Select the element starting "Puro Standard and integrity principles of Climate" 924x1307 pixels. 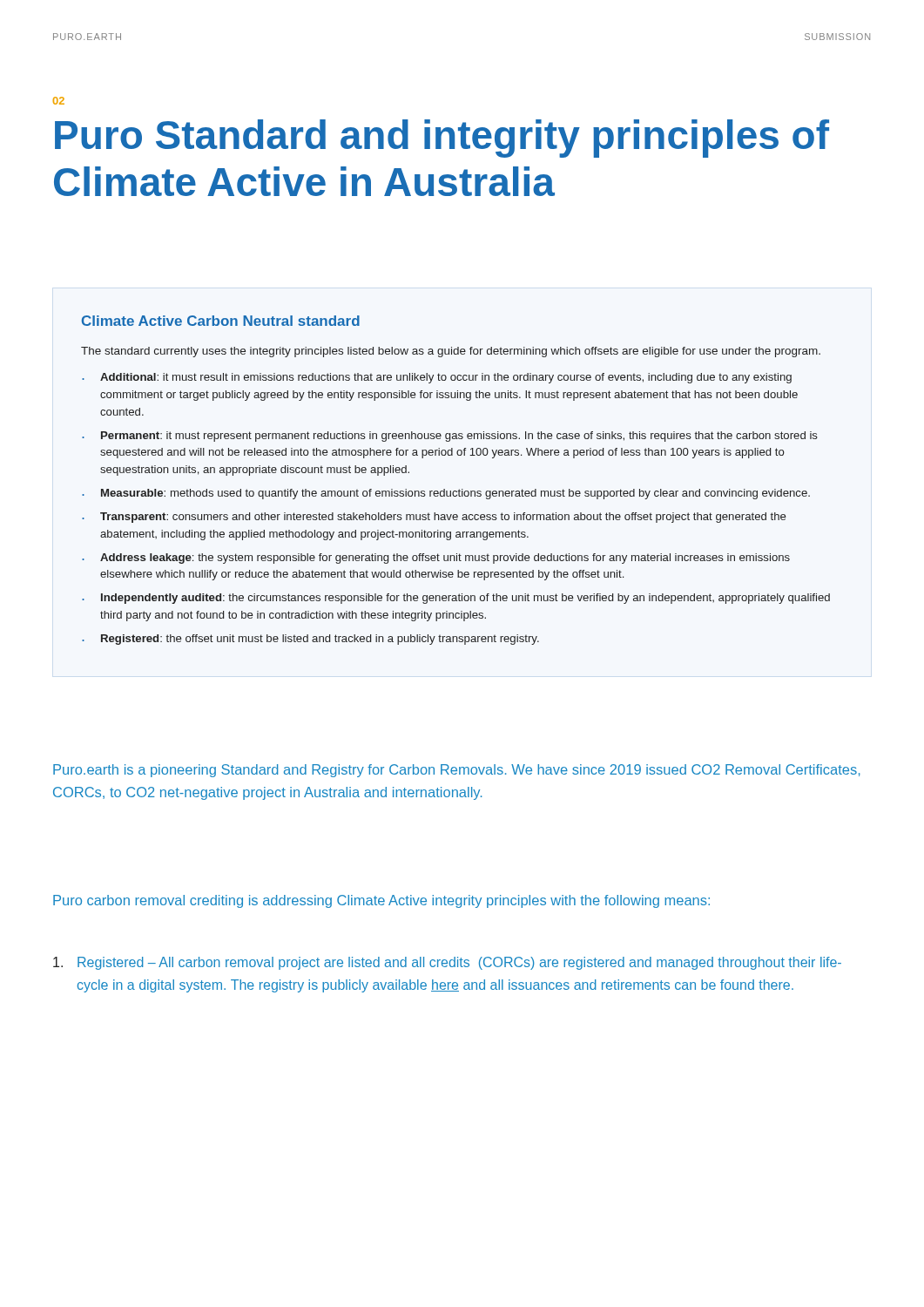click(441, 159)
